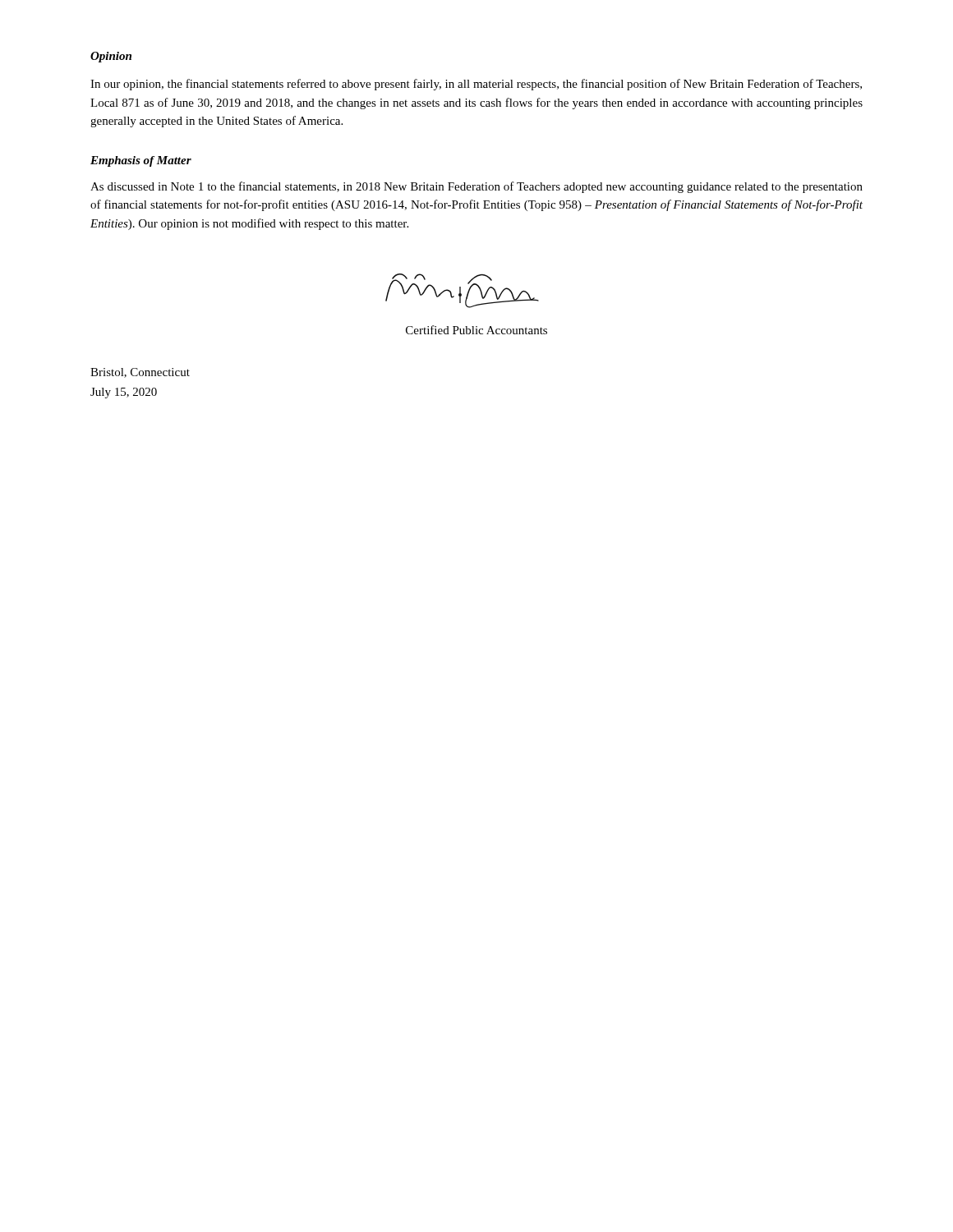Locate the element starting "Emphasis of Matter"
The height and width of the screenshot is (1232, 953).
click(x=141, y=160)
